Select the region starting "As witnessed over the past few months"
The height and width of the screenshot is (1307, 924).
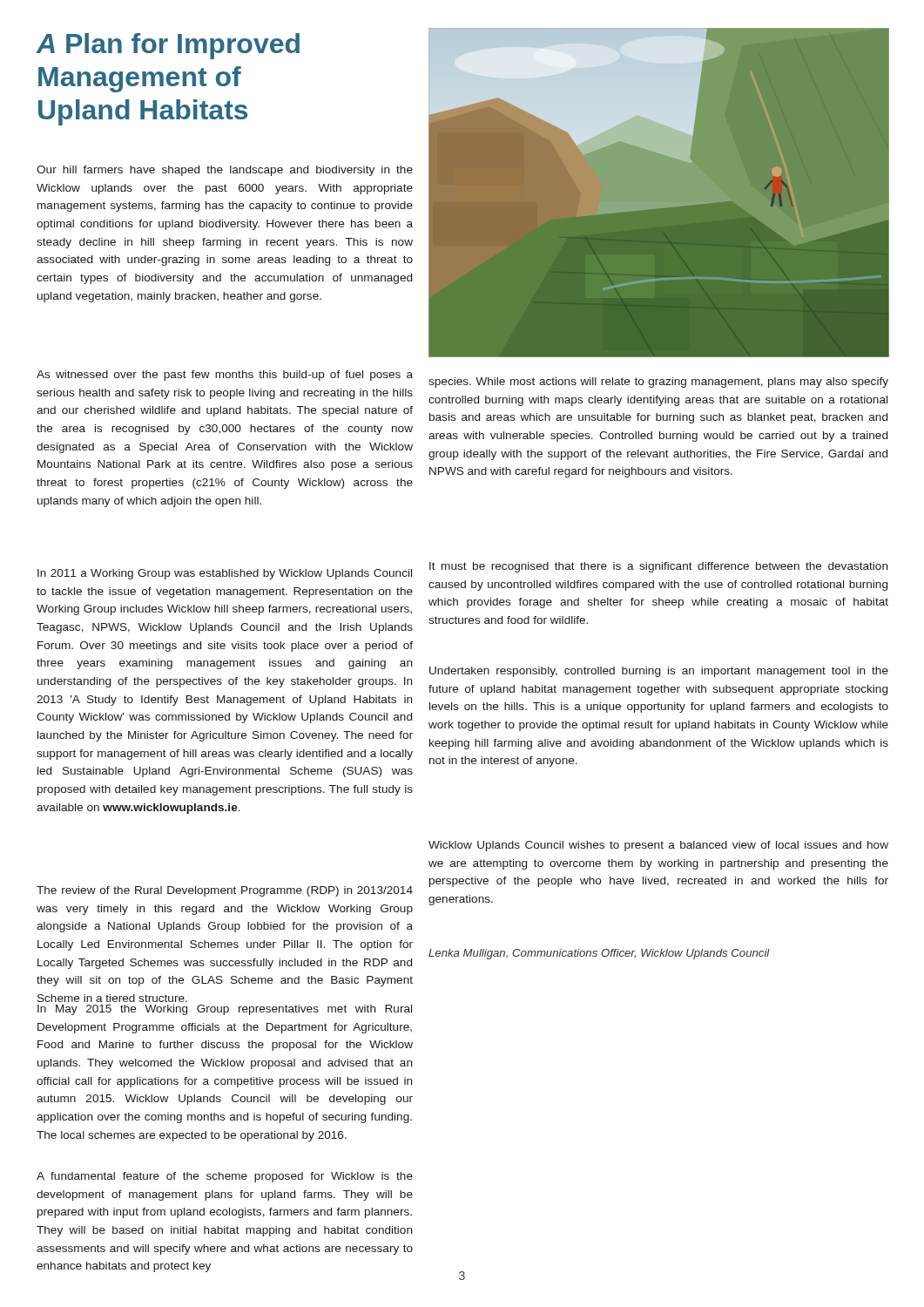(225, 438)
